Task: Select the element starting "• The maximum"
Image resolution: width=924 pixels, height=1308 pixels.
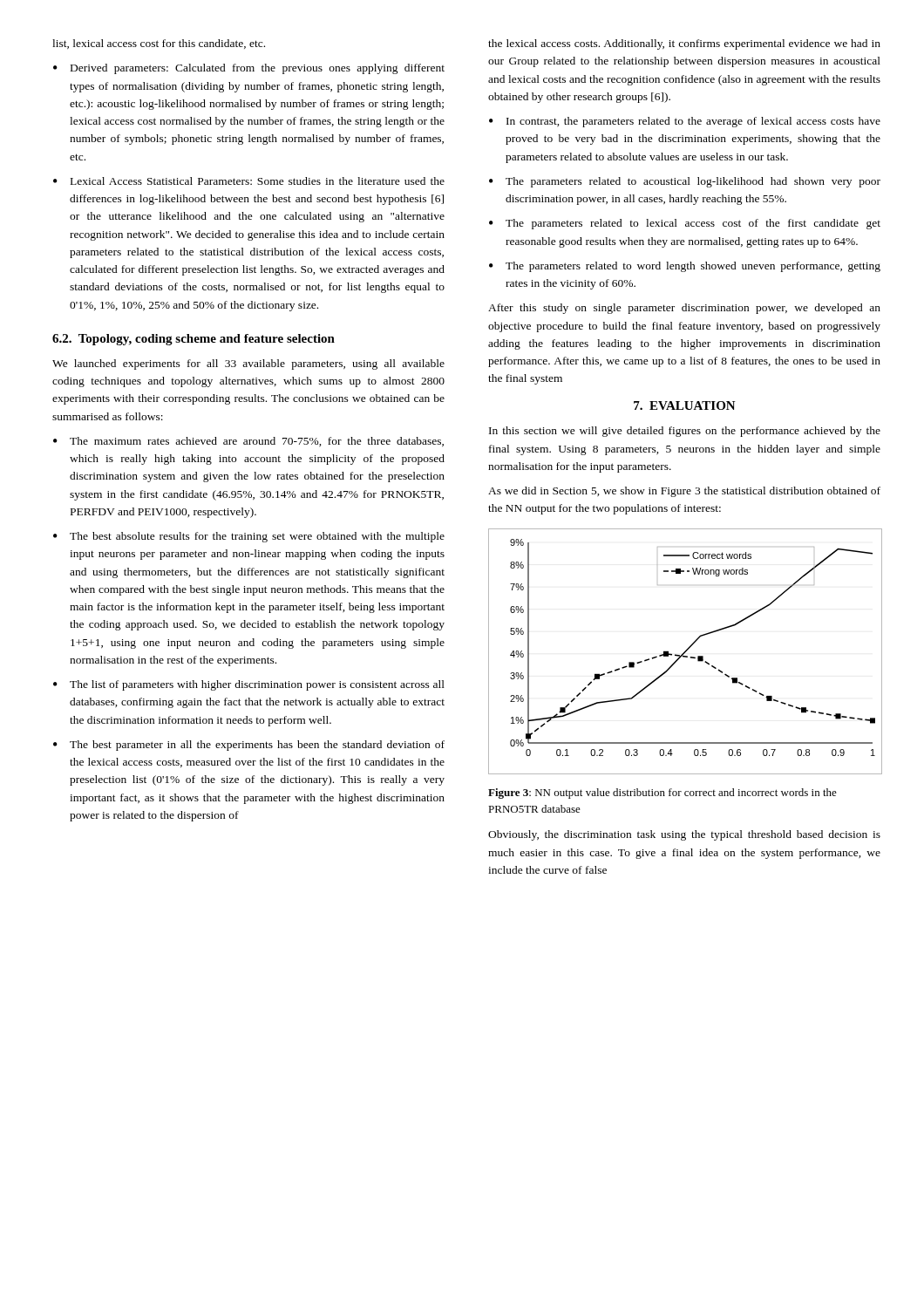Action: 248,476
